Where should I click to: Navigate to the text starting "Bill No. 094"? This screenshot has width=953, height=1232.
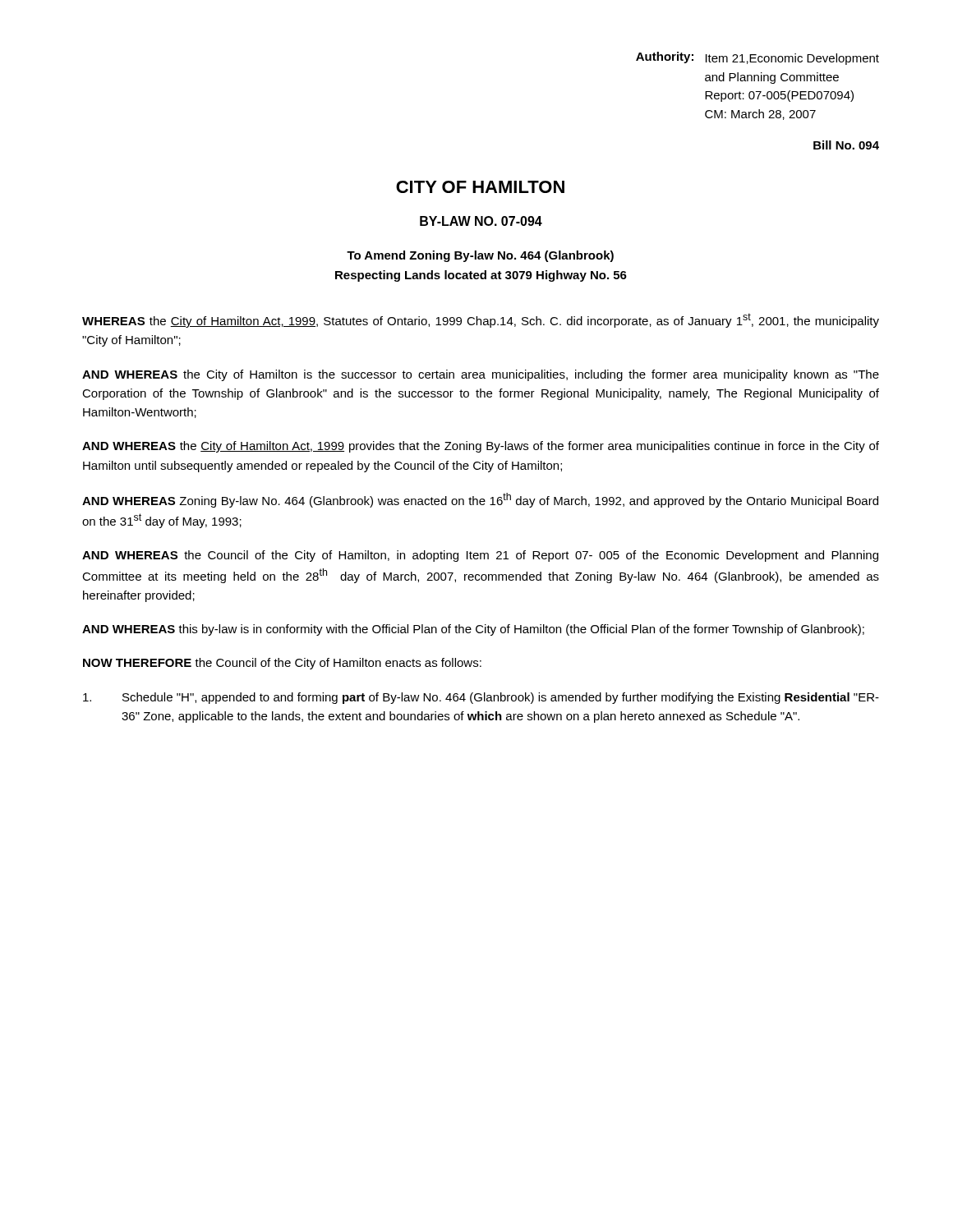(x=846, y=145)
